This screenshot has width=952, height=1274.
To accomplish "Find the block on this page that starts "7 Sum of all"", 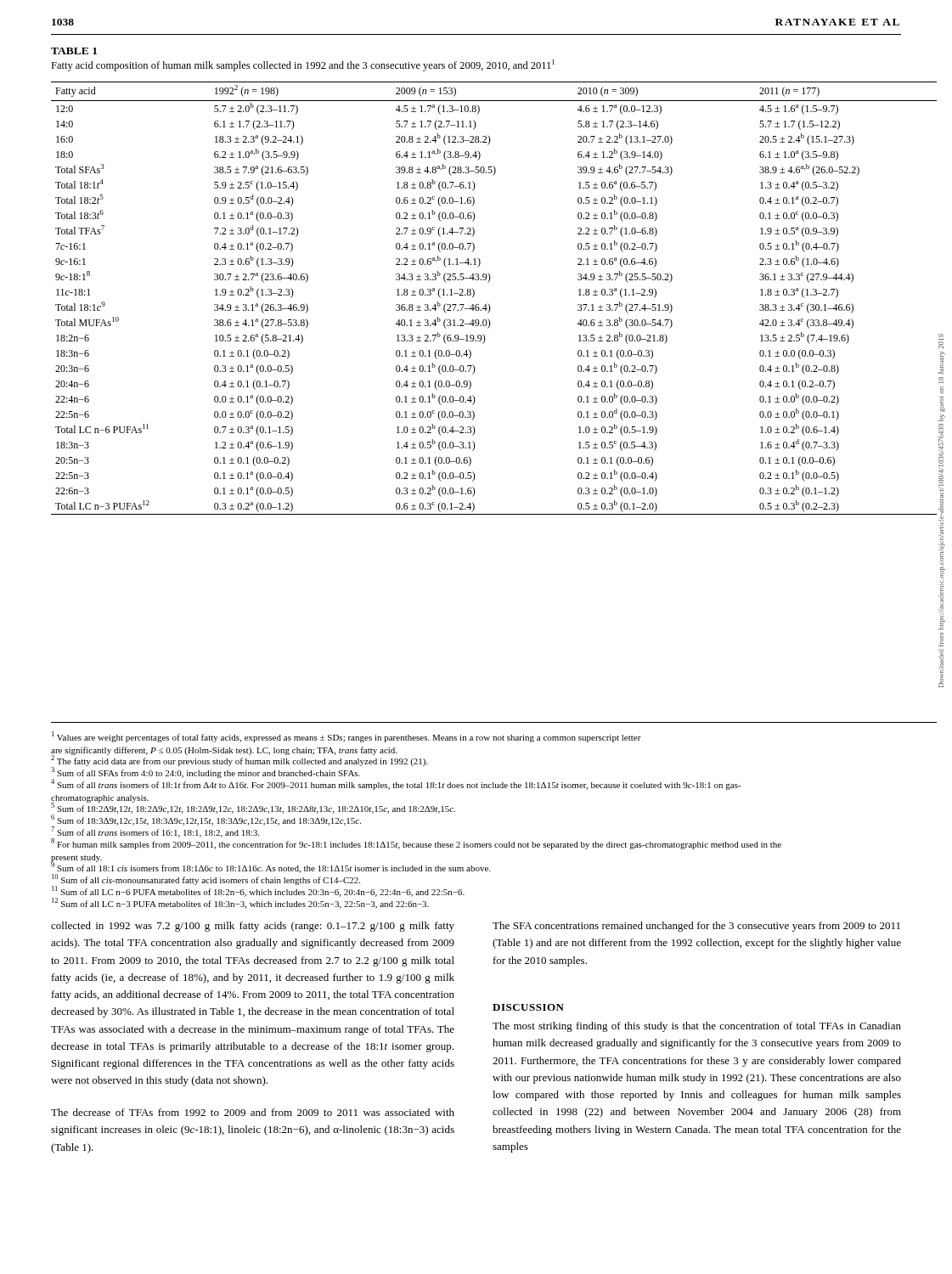I will pos(155,831).
